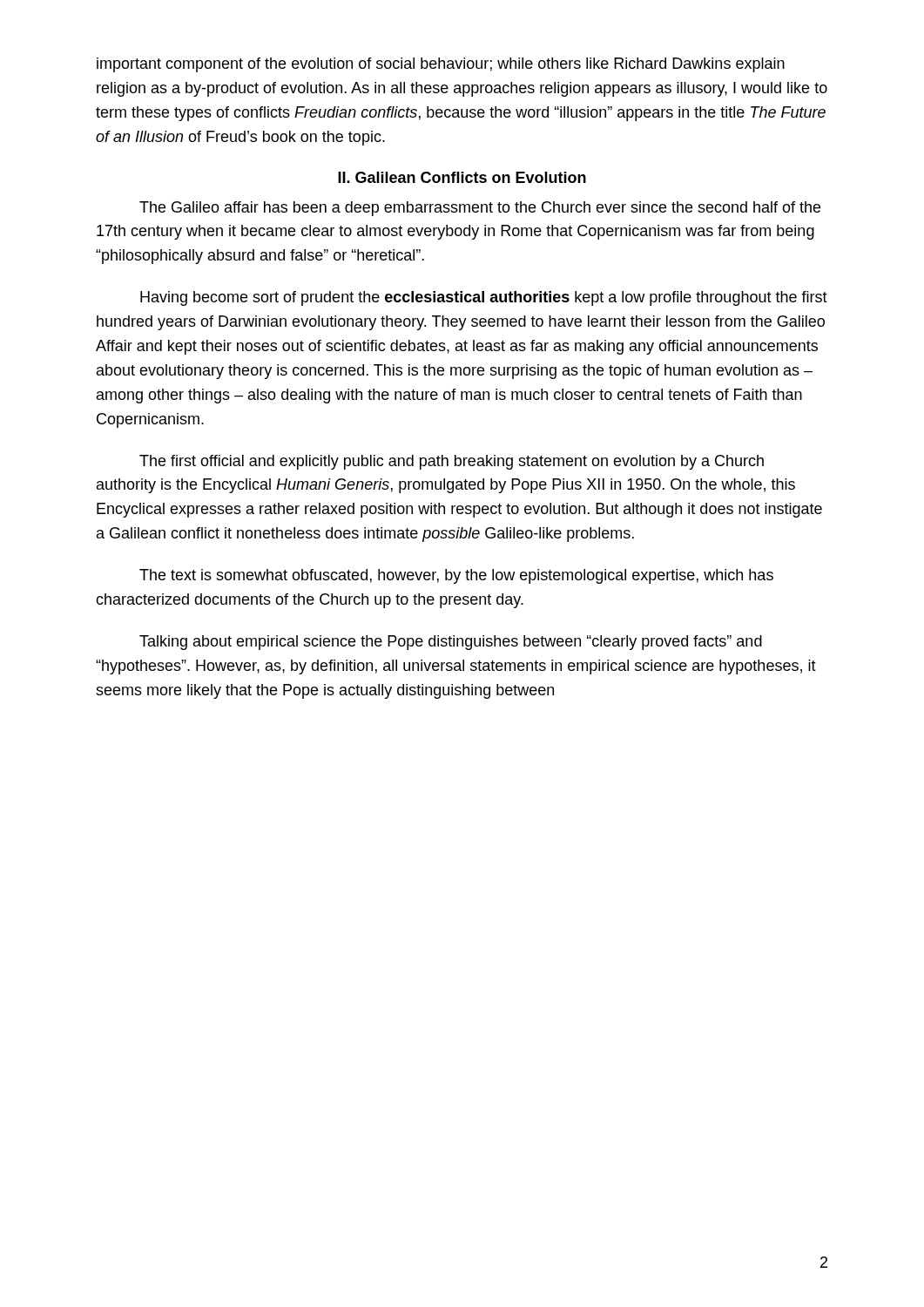Find the block on this page that starts "Talking about empirical science the Pope distinguishes"
This screenshot has width=924, height=1307.
pos(456,666)
